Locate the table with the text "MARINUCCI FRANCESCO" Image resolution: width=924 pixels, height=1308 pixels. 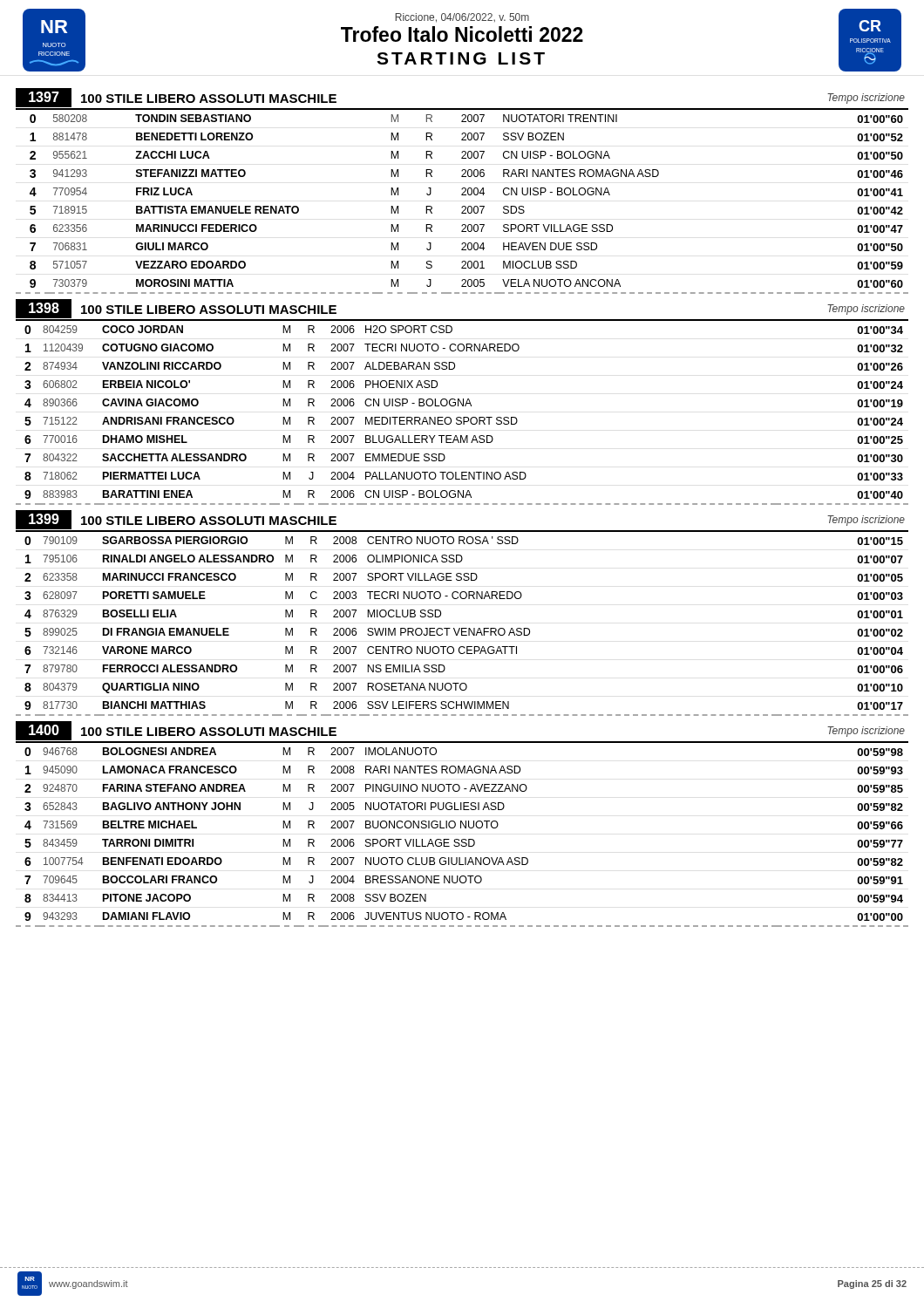(462, 624)
